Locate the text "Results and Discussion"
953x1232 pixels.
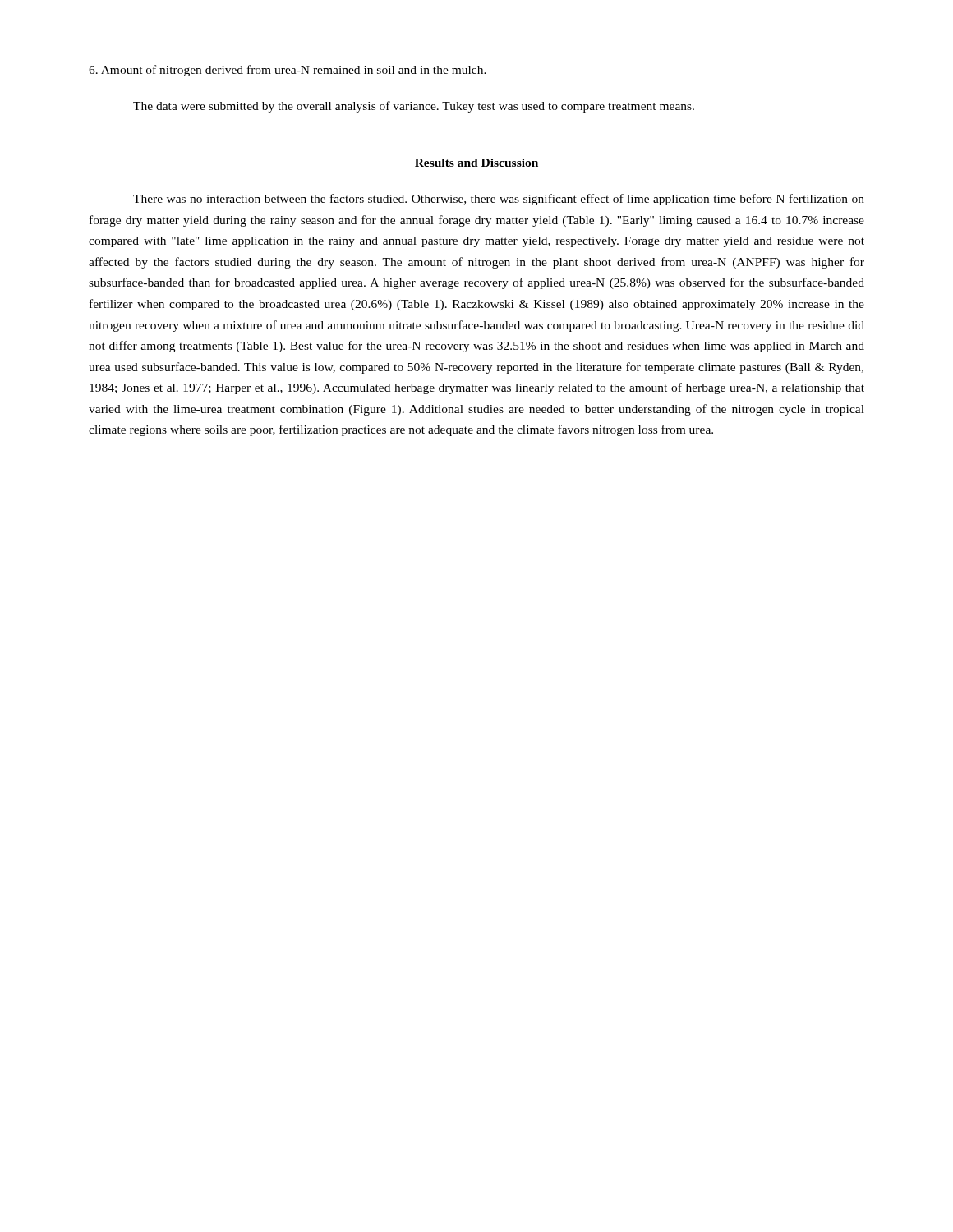[x=476, y=162]
